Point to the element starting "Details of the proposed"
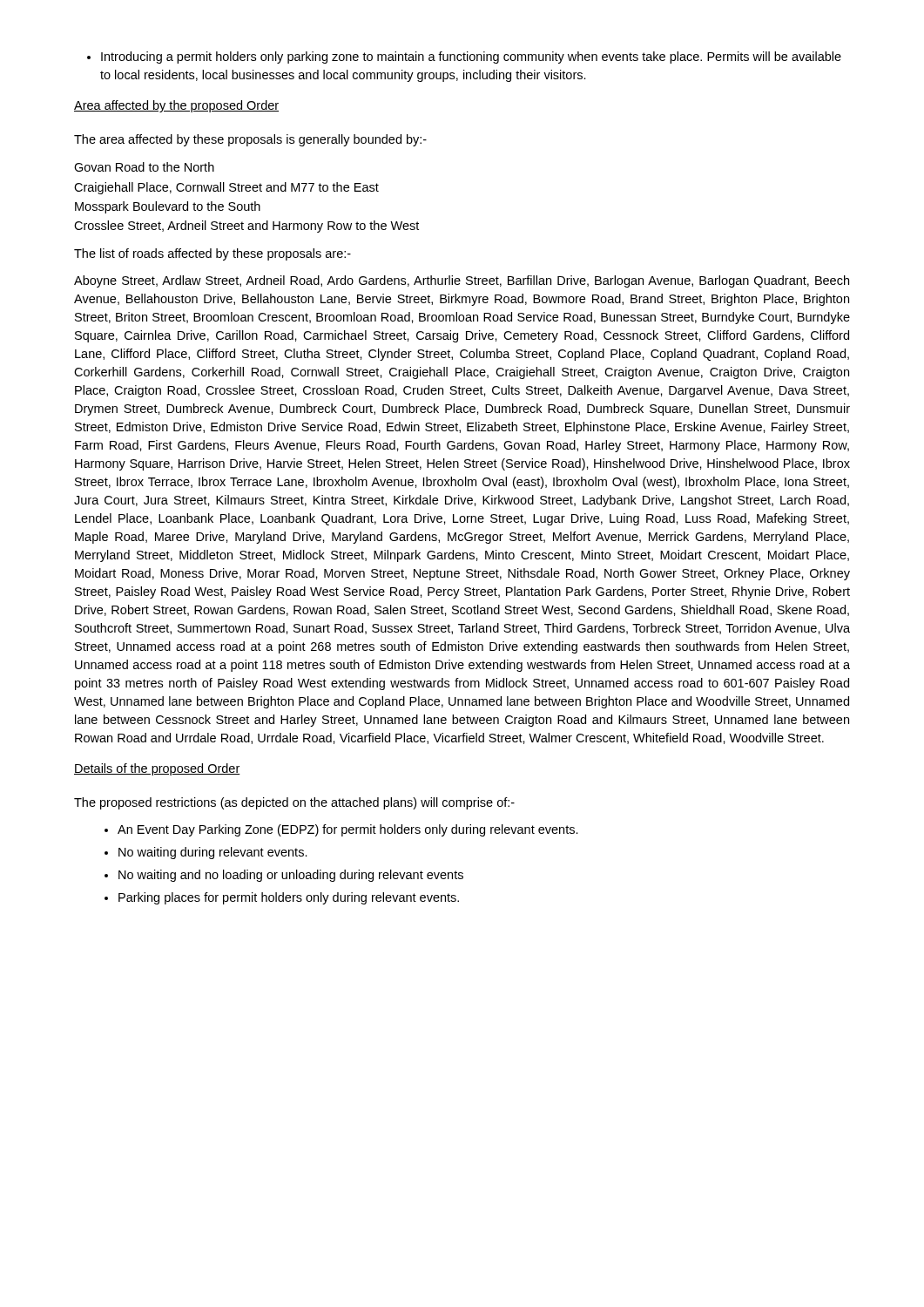Screen dimensions: 1307x924 pyautogui.click(x=157, y=769)
